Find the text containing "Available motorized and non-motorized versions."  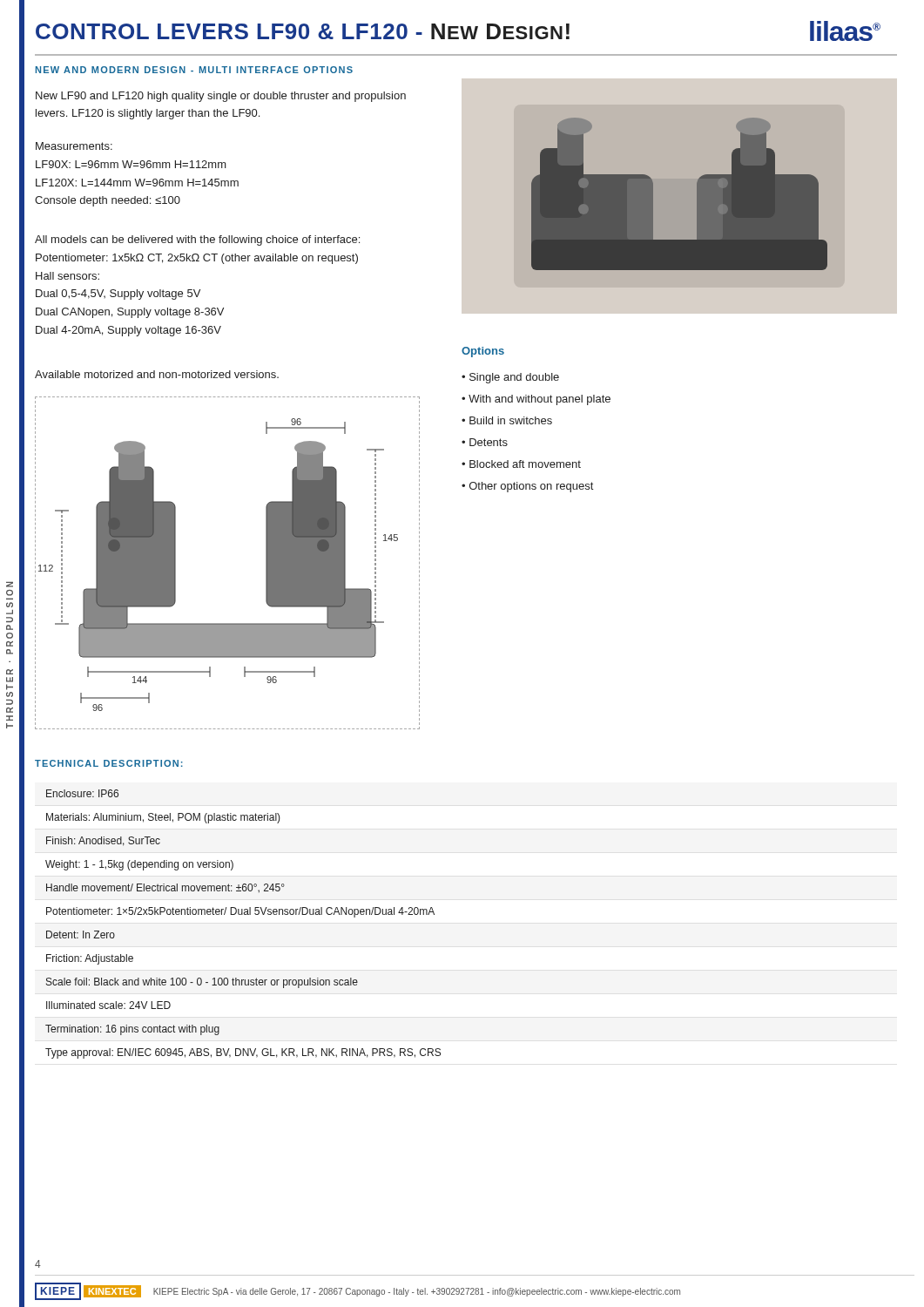(157, 374)
